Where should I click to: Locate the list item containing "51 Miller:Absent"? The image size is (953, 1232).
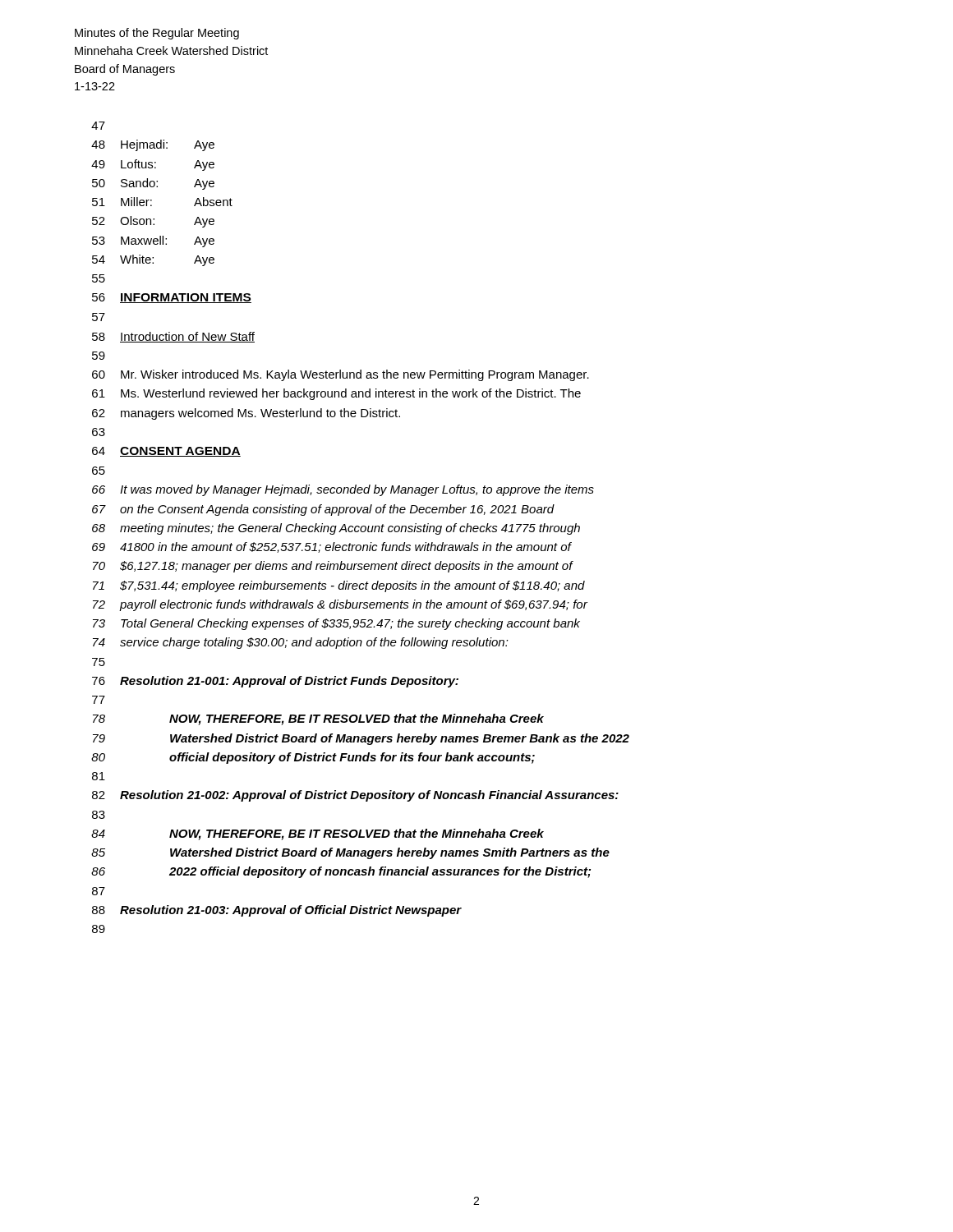pos(137,202)
